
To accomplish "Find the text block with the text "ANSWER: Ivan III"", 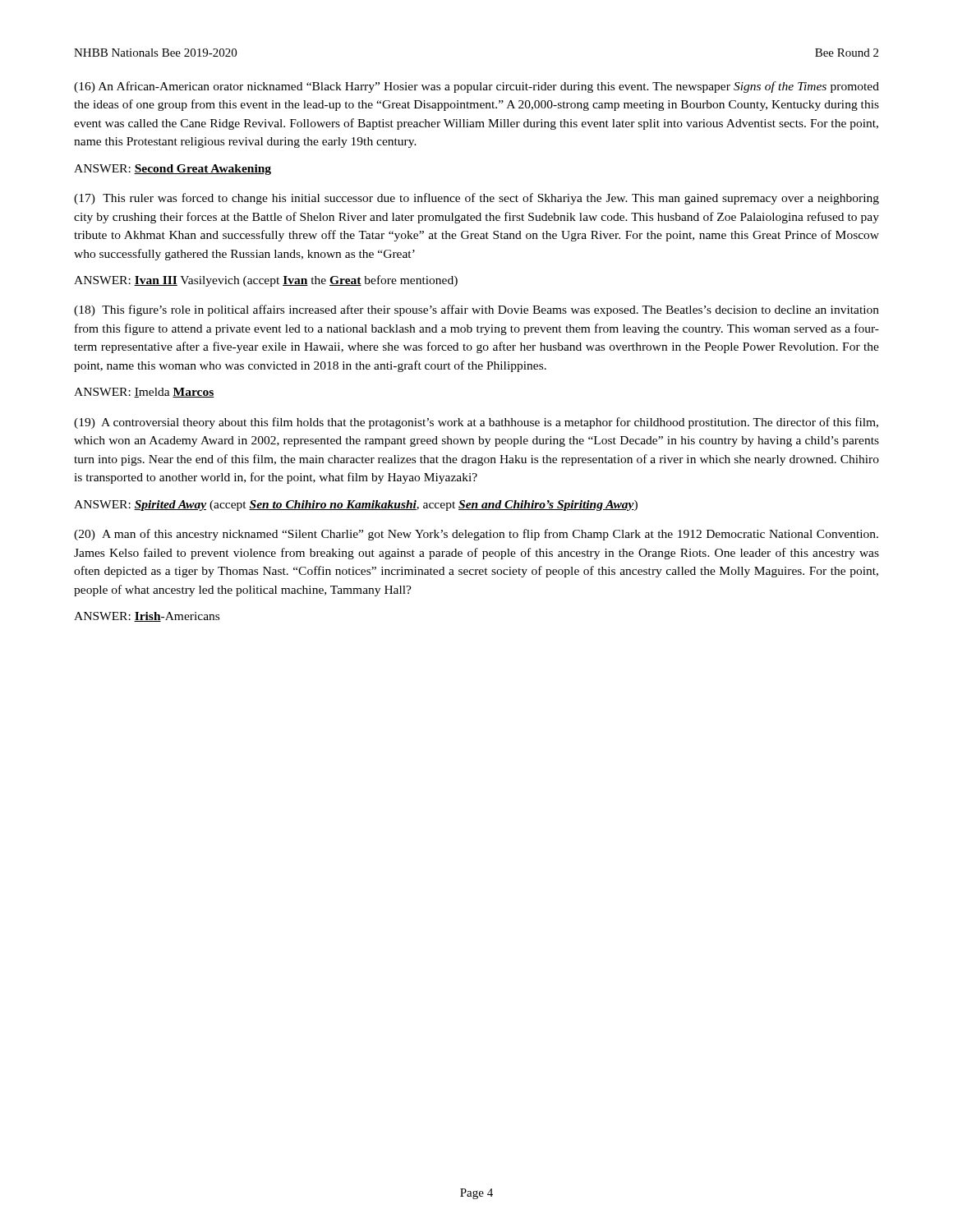I will coord(266,280).
